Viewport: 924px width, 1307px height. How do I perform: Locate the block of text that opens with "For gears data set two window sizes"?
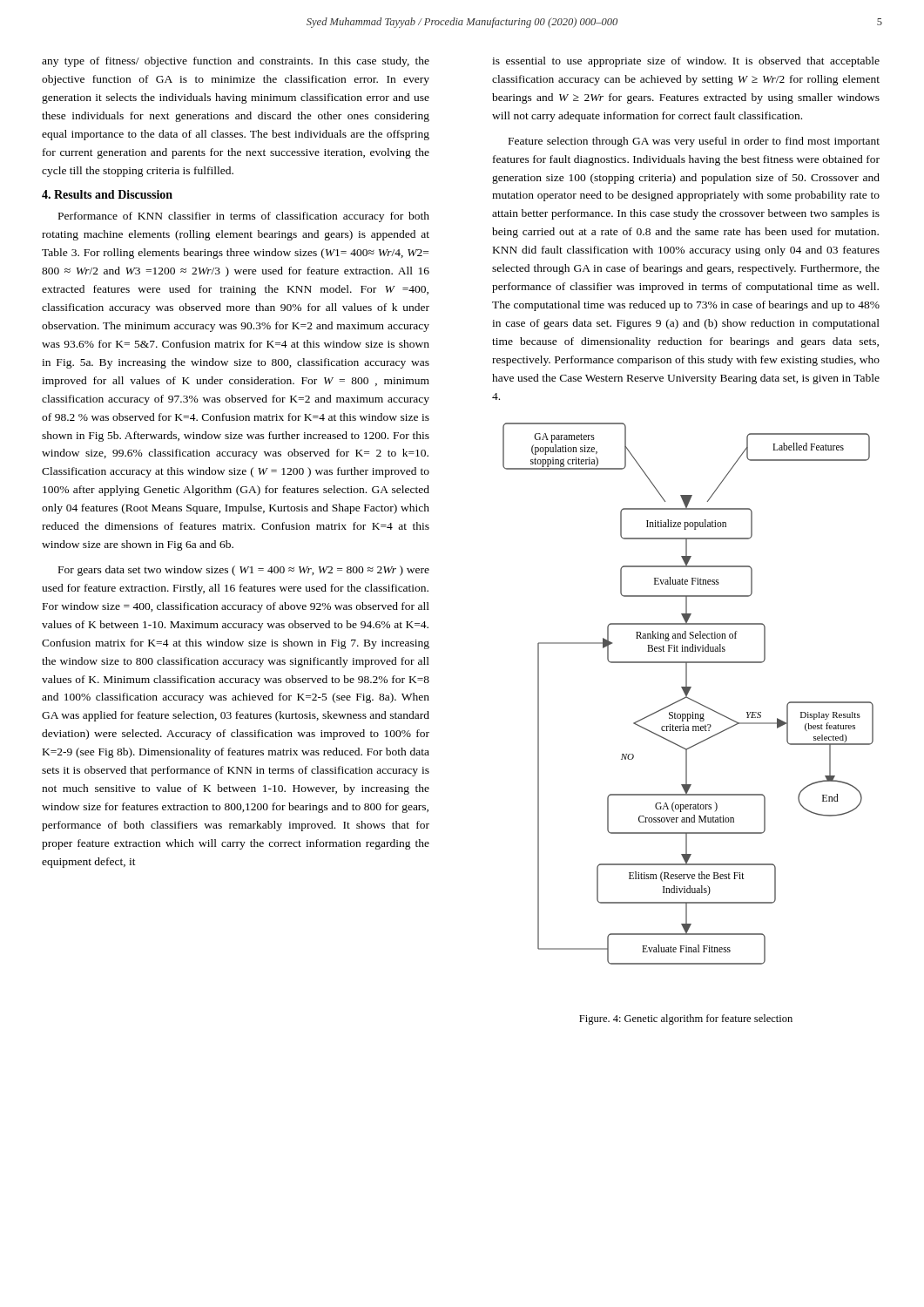tap(236, 716)
